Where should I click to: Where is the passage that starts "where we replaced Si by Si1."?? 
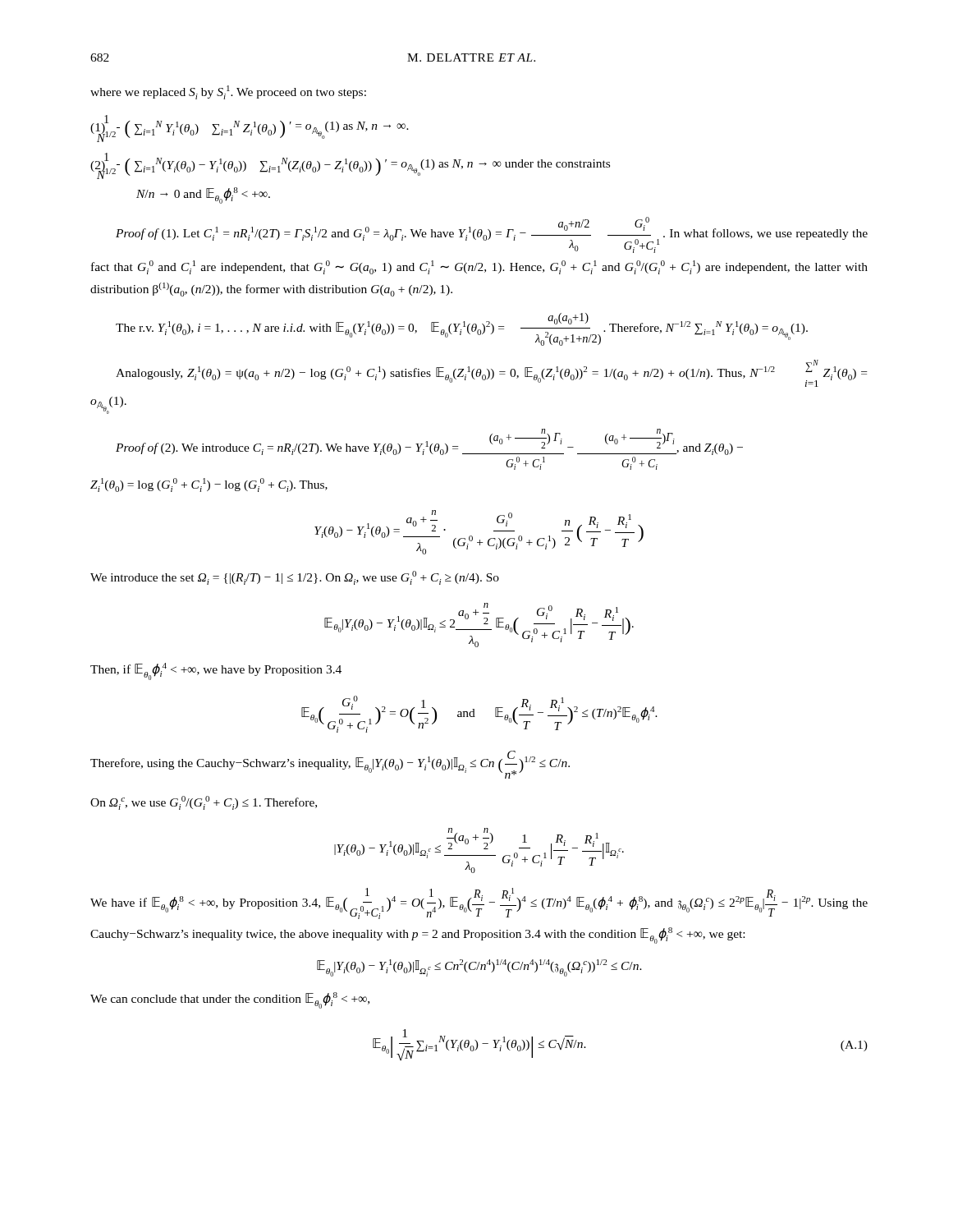pyautogui.click(x=229, y=92)
